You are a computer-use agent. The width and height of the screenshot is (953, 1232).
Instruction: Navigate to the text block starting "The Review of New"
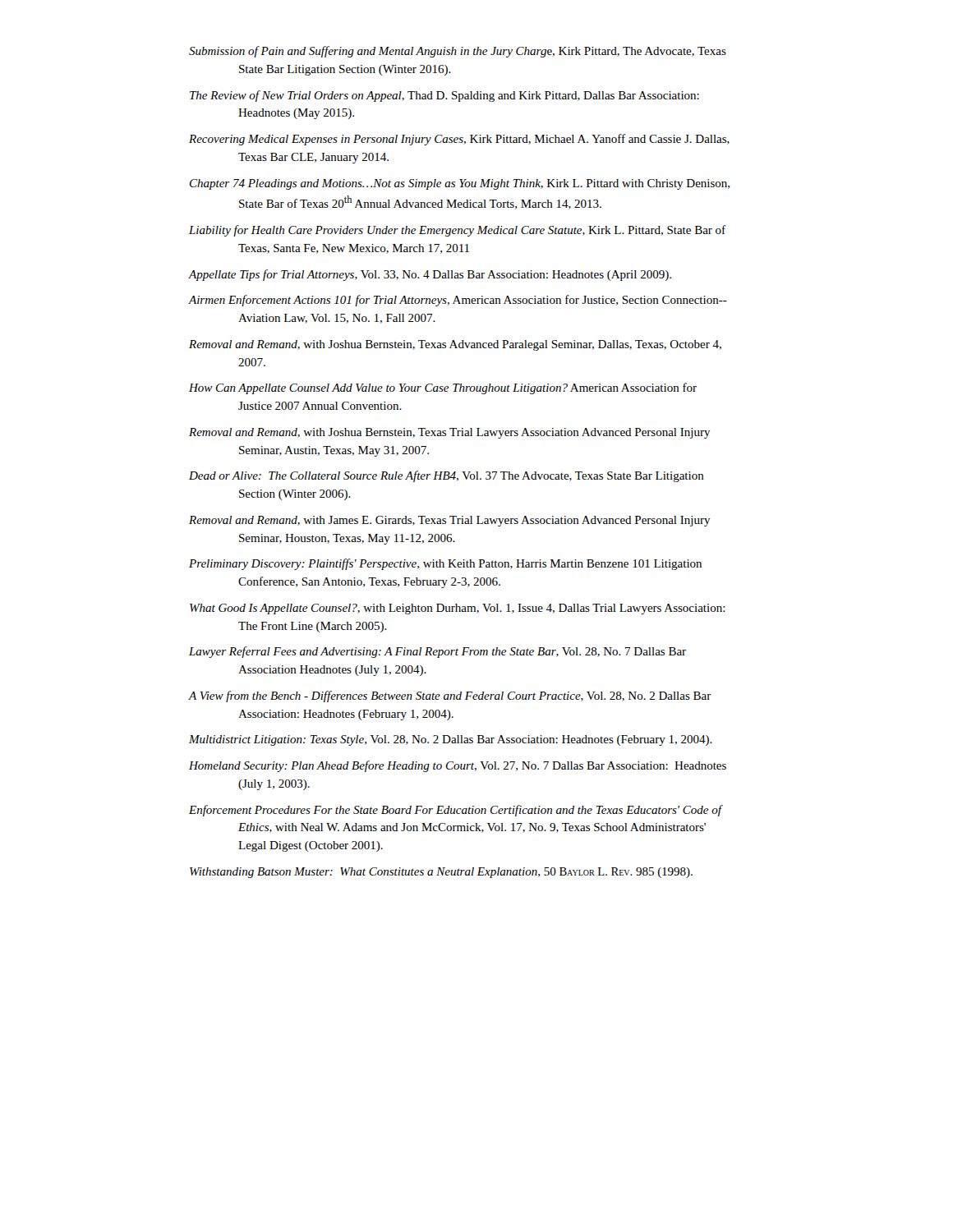tap(444, 104)
